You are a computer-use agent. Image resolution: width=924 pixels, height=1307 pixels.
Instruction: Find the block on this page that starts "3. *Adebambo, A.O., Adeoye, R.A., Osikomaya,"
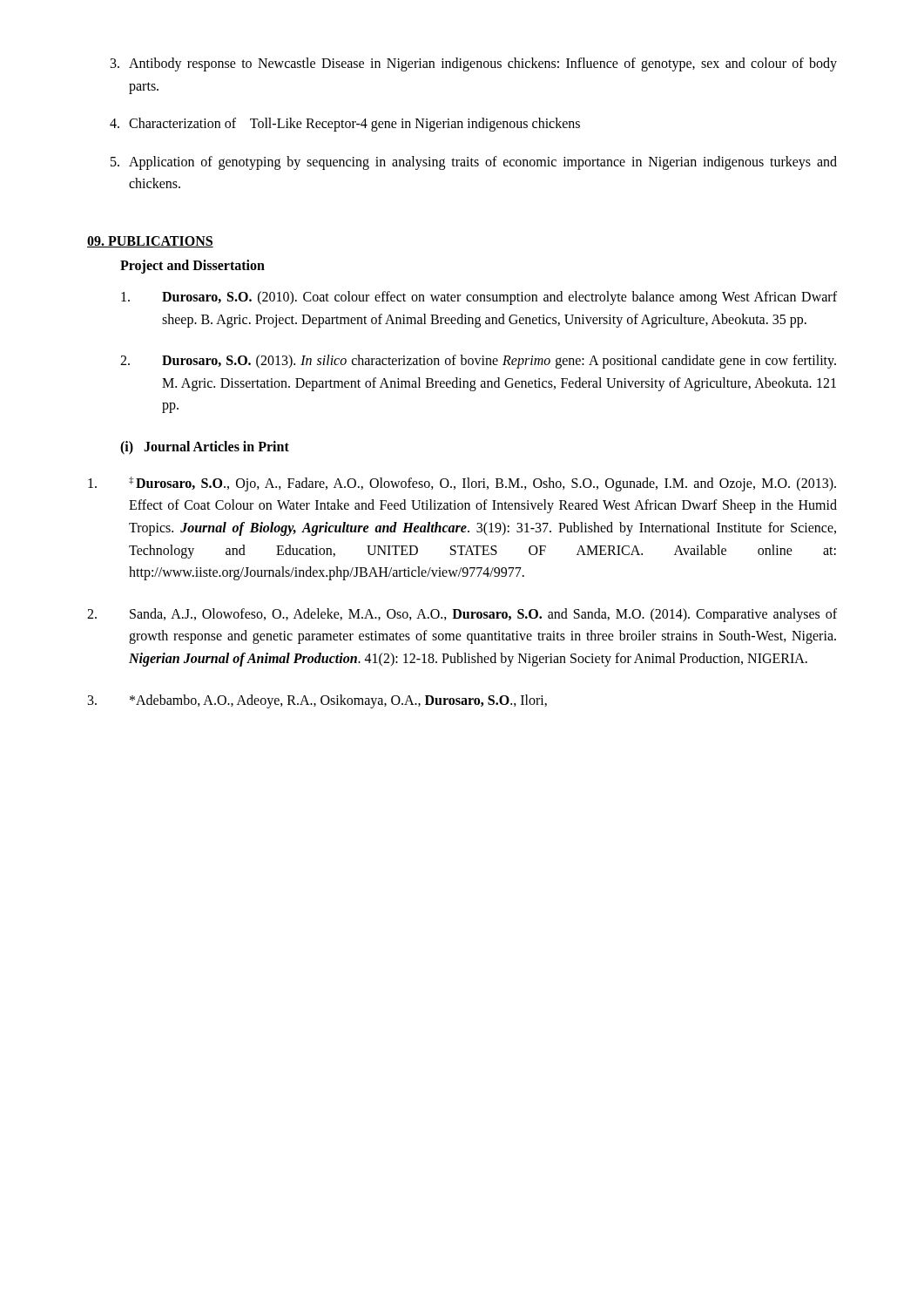pyautogui.click(x=462, y=700)
